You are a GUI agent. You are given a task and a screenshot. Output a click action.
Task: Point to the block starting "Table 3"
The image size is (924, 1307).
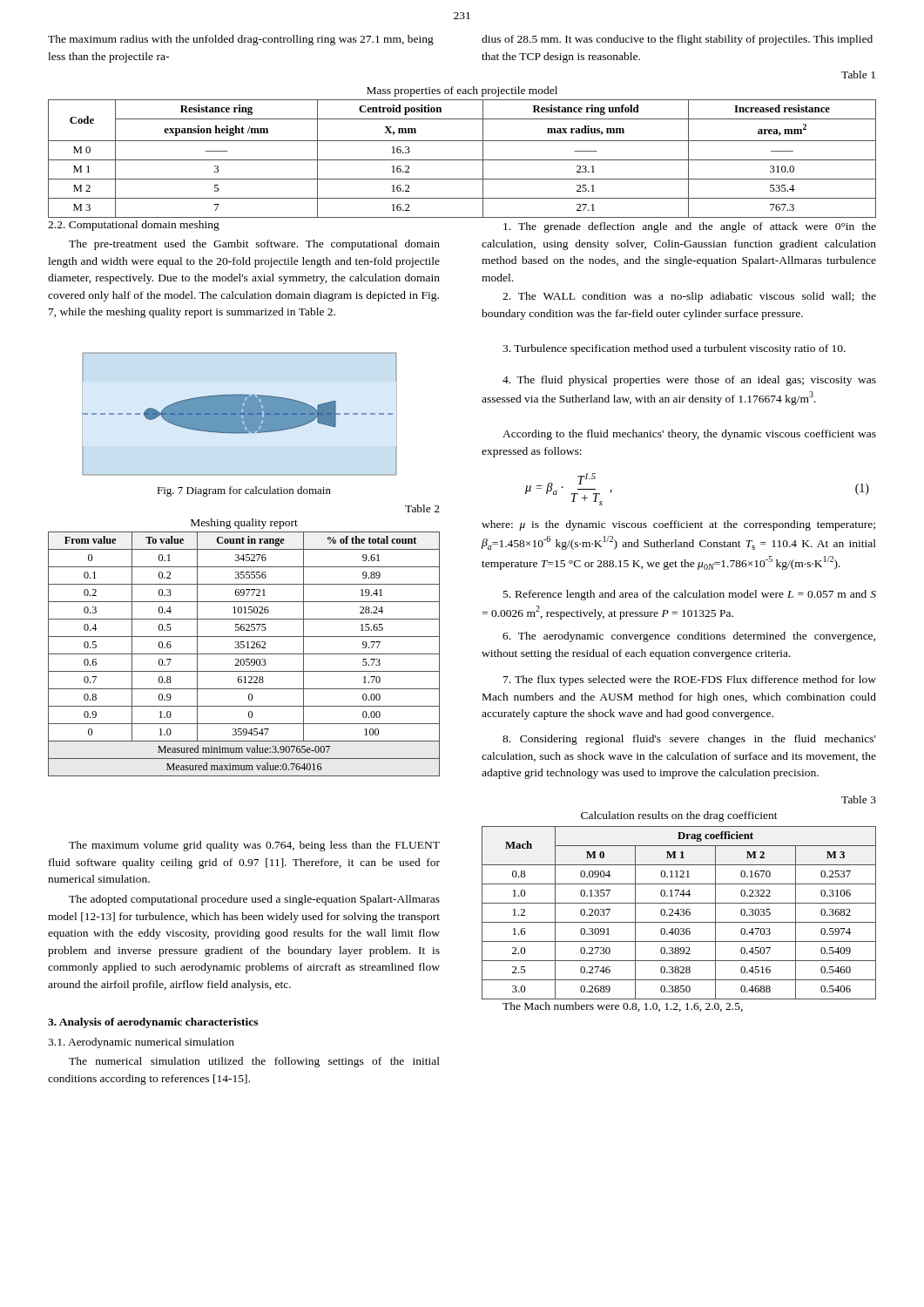[x=859, y=799]
